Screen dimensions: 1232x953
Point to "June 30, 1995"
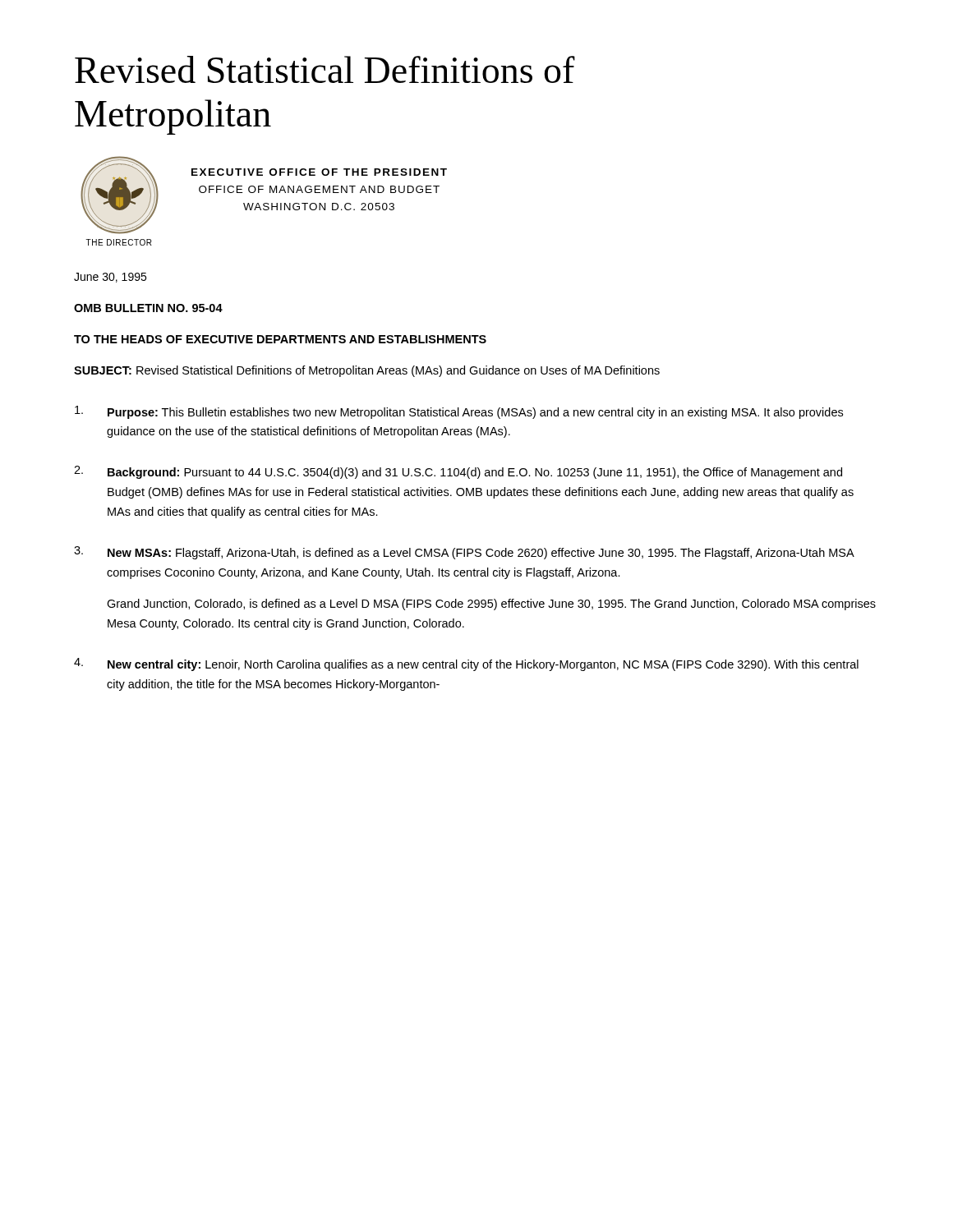coord(110,277)
